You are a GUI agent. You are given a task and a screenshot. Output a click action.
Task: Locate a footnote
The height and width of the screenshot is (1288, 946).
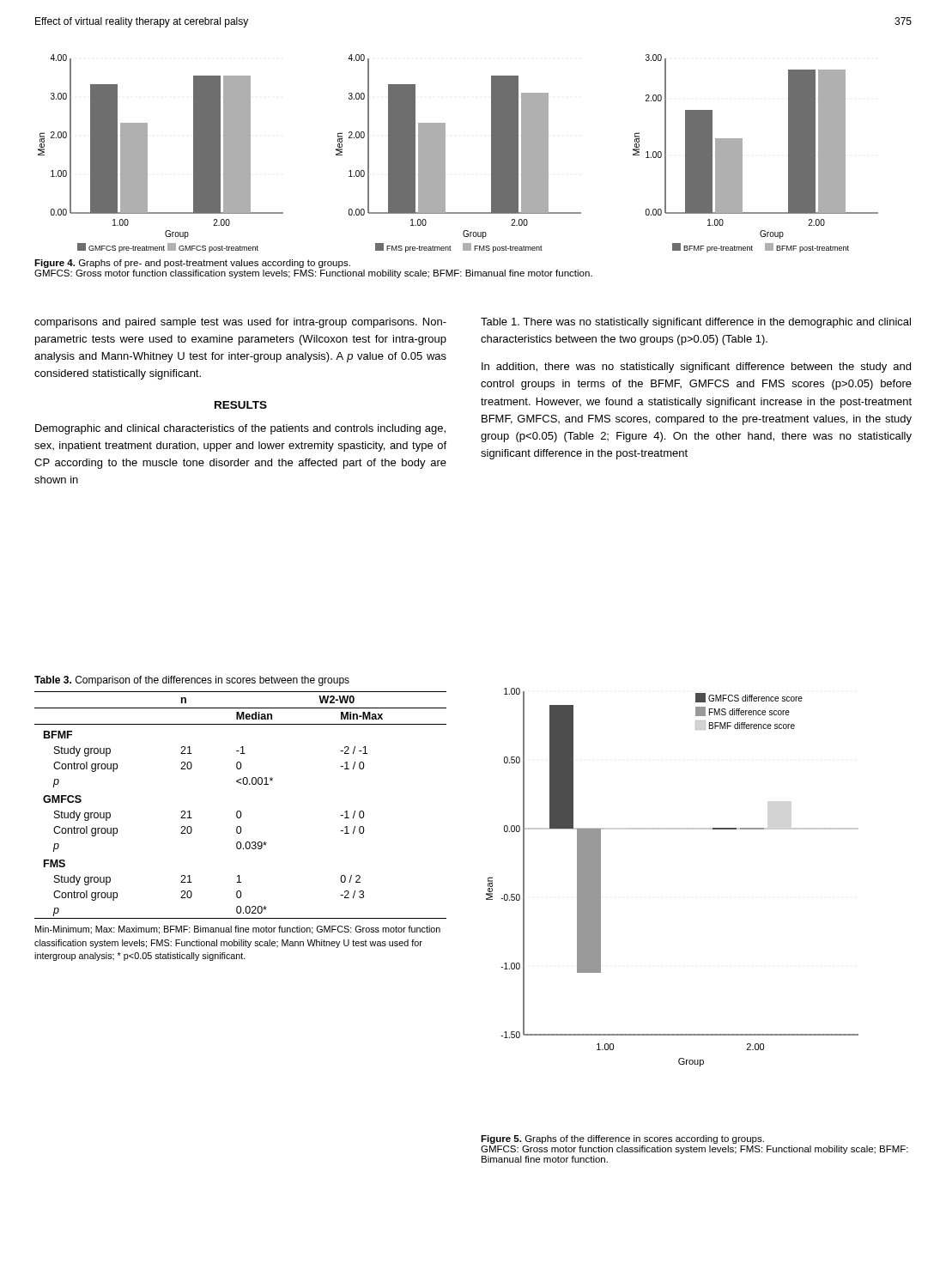coord(238,942)
